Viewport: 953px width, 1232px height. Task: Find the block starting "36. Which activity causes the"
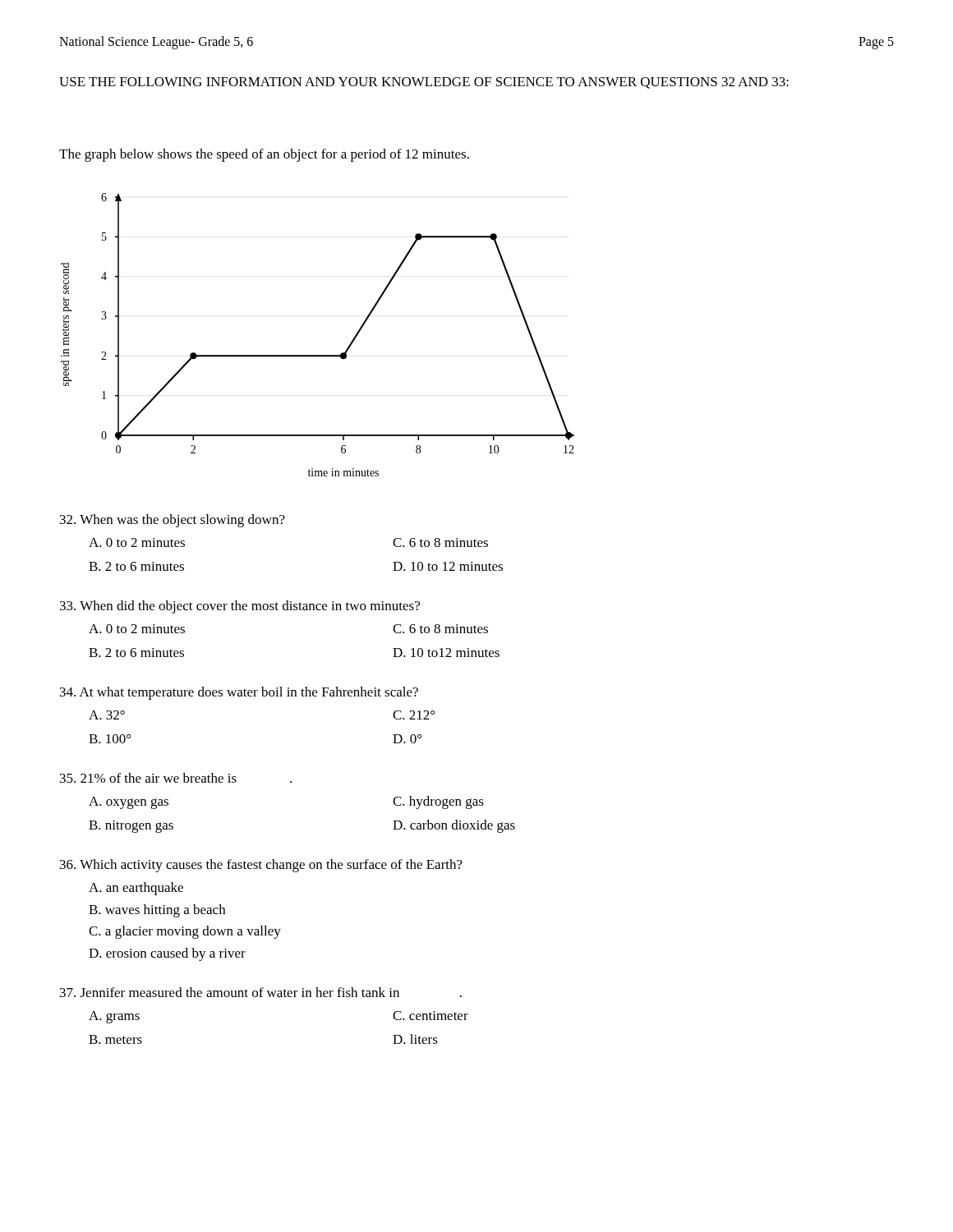261,866
